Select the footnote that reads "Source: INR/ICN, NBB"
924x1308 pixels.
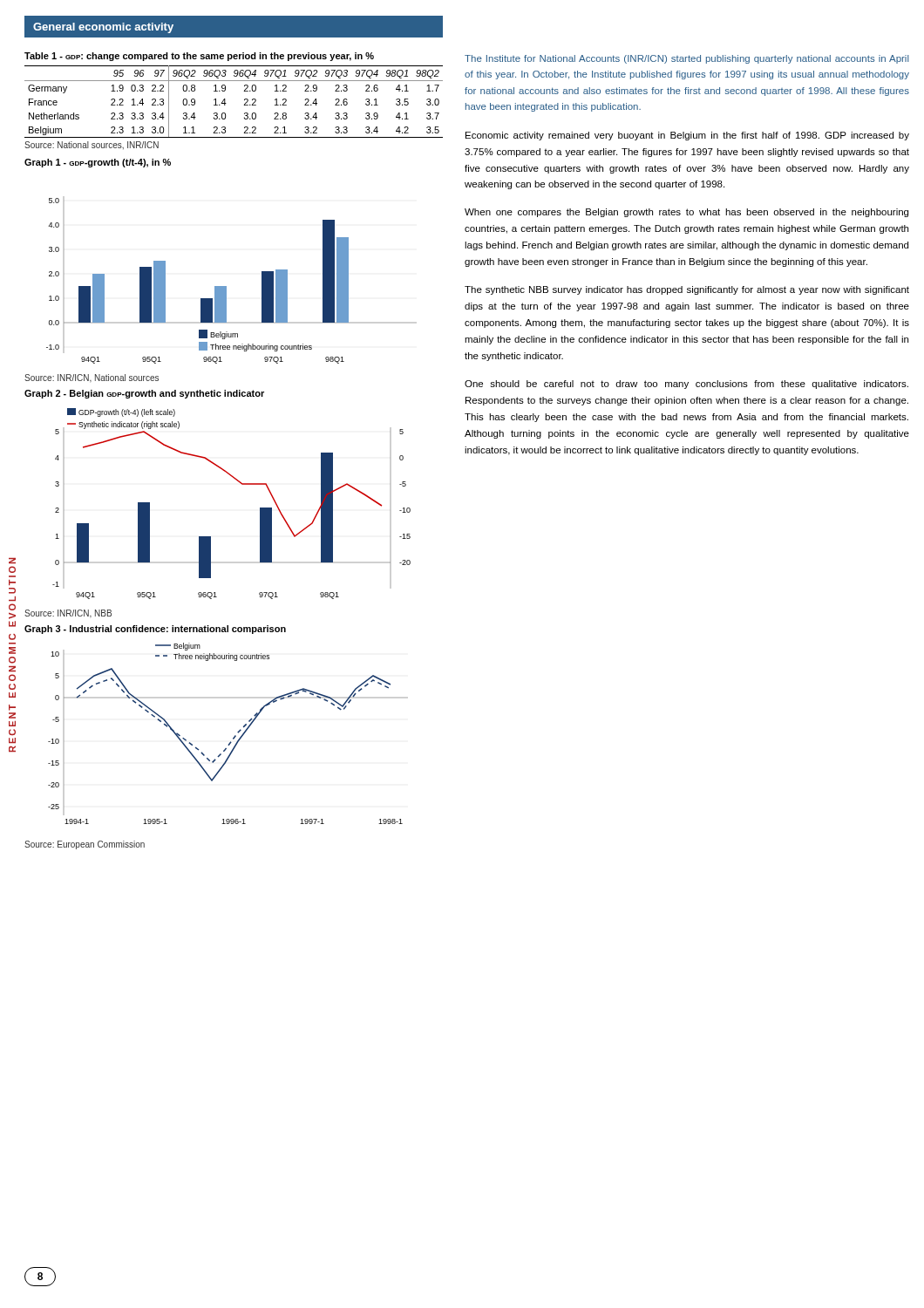68,613
